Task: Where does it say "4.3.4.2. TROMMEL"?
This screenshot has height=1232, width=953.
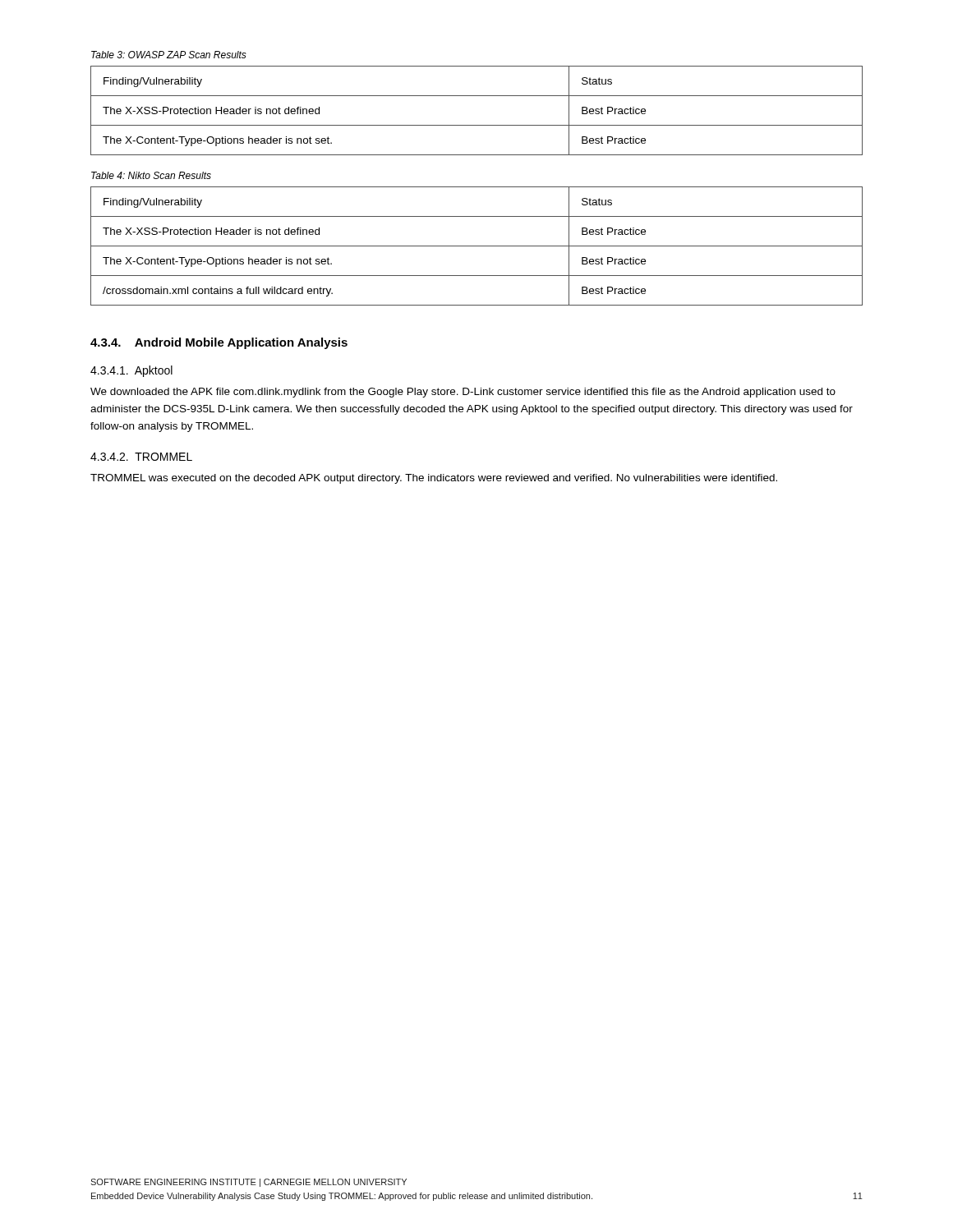Action: pos(141,456)
